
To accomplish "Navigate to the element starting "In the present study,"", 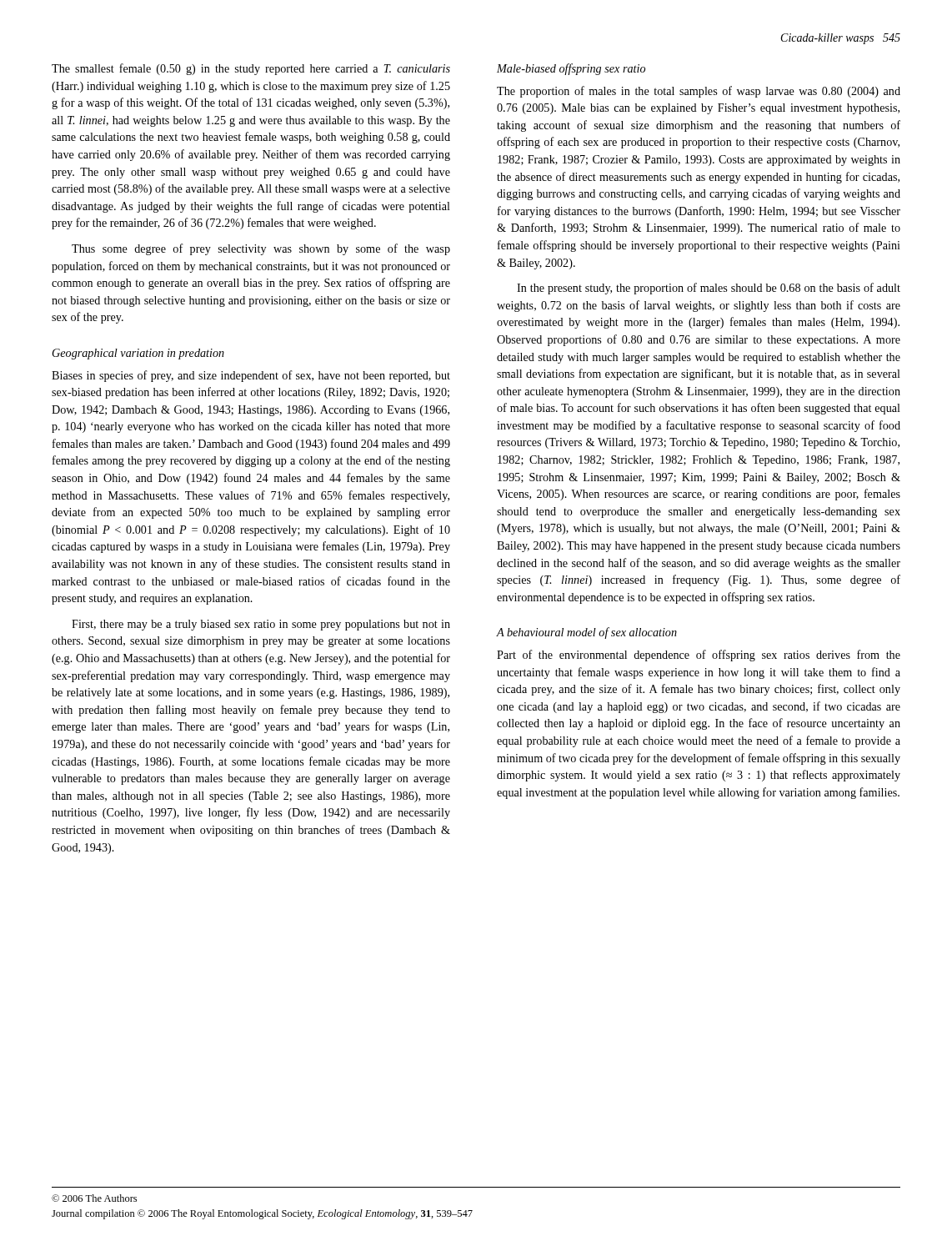I will tap(699, 443).
